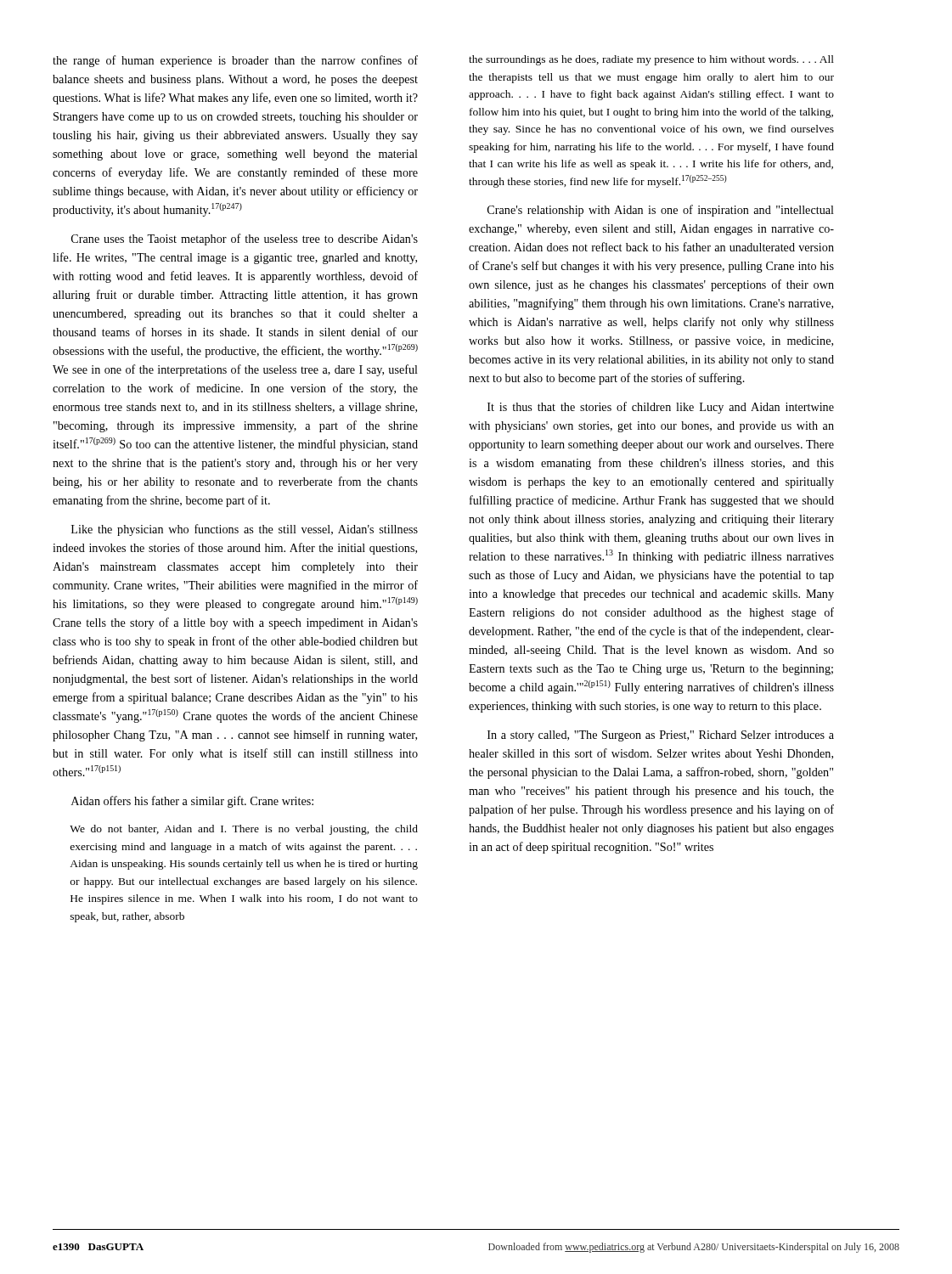Find the block on this page that starts "Like the physician"
The width and height of the screenshot is (952, 1274).
[x=235, y=651]
